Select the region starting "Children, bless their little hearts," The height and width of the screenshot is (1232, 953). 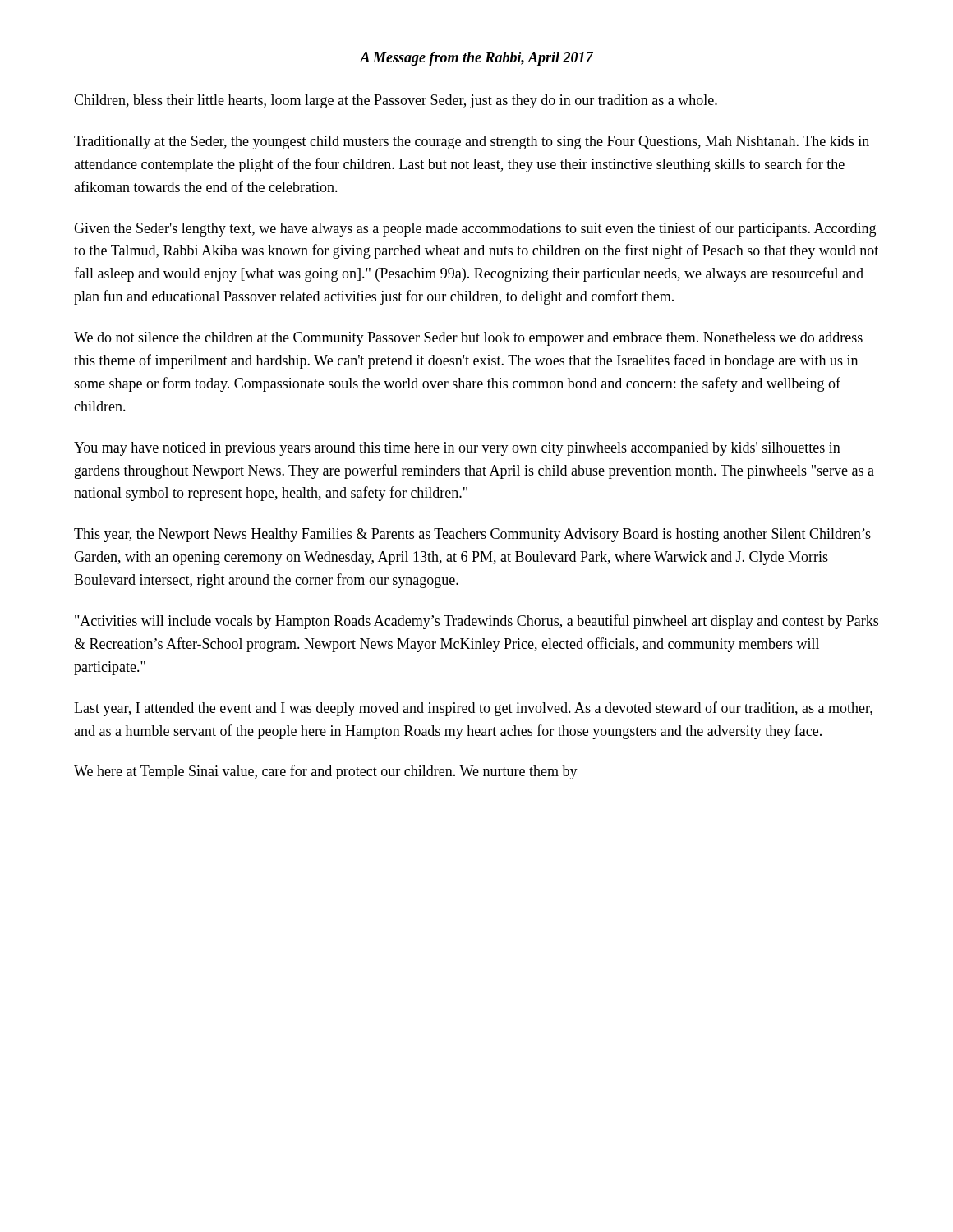click(x=396, y=100)
